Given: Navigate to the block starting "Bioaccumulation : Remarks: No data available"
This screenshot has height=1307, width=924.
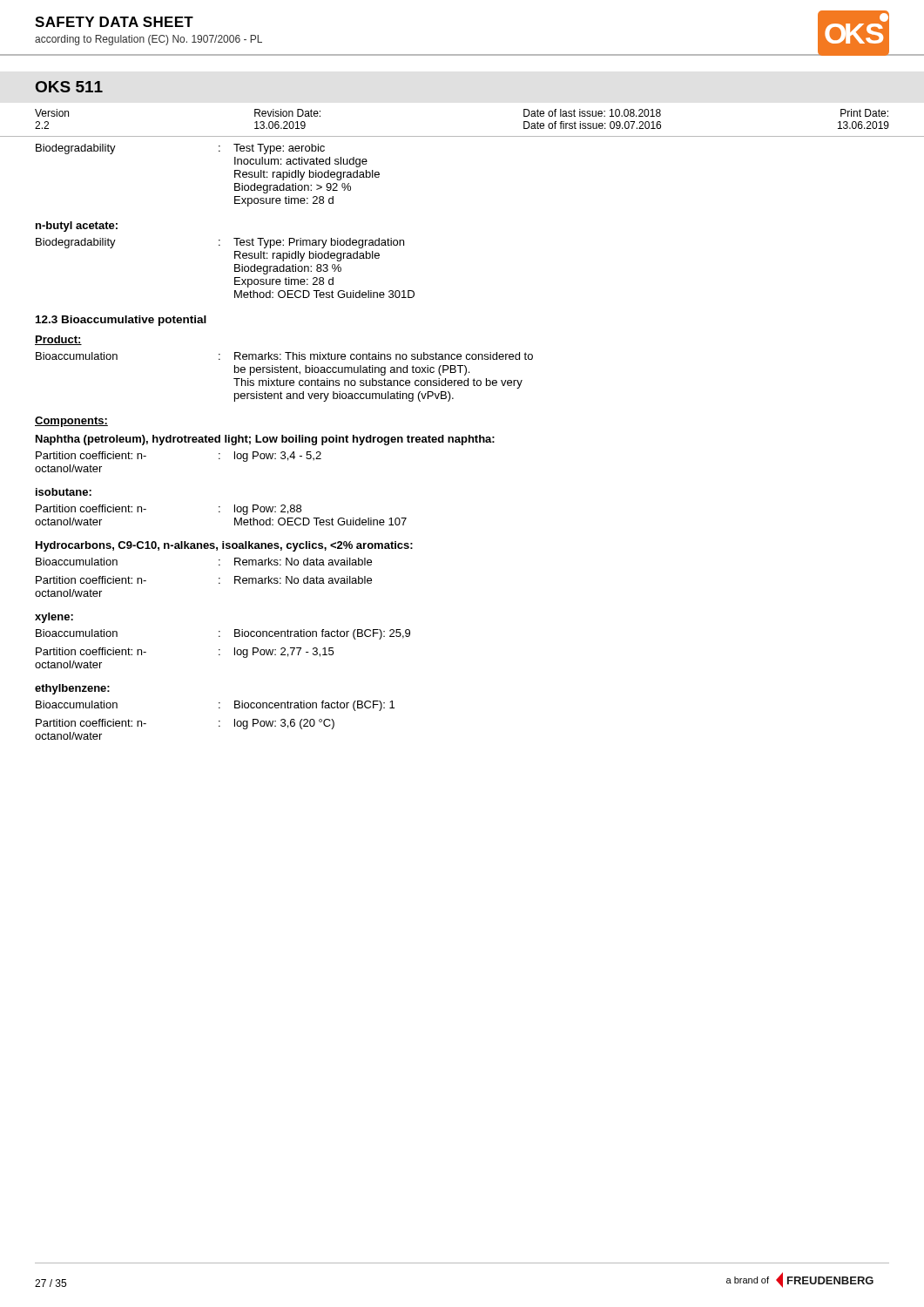Looking at the screenshot, I should [x=80, y=562].
